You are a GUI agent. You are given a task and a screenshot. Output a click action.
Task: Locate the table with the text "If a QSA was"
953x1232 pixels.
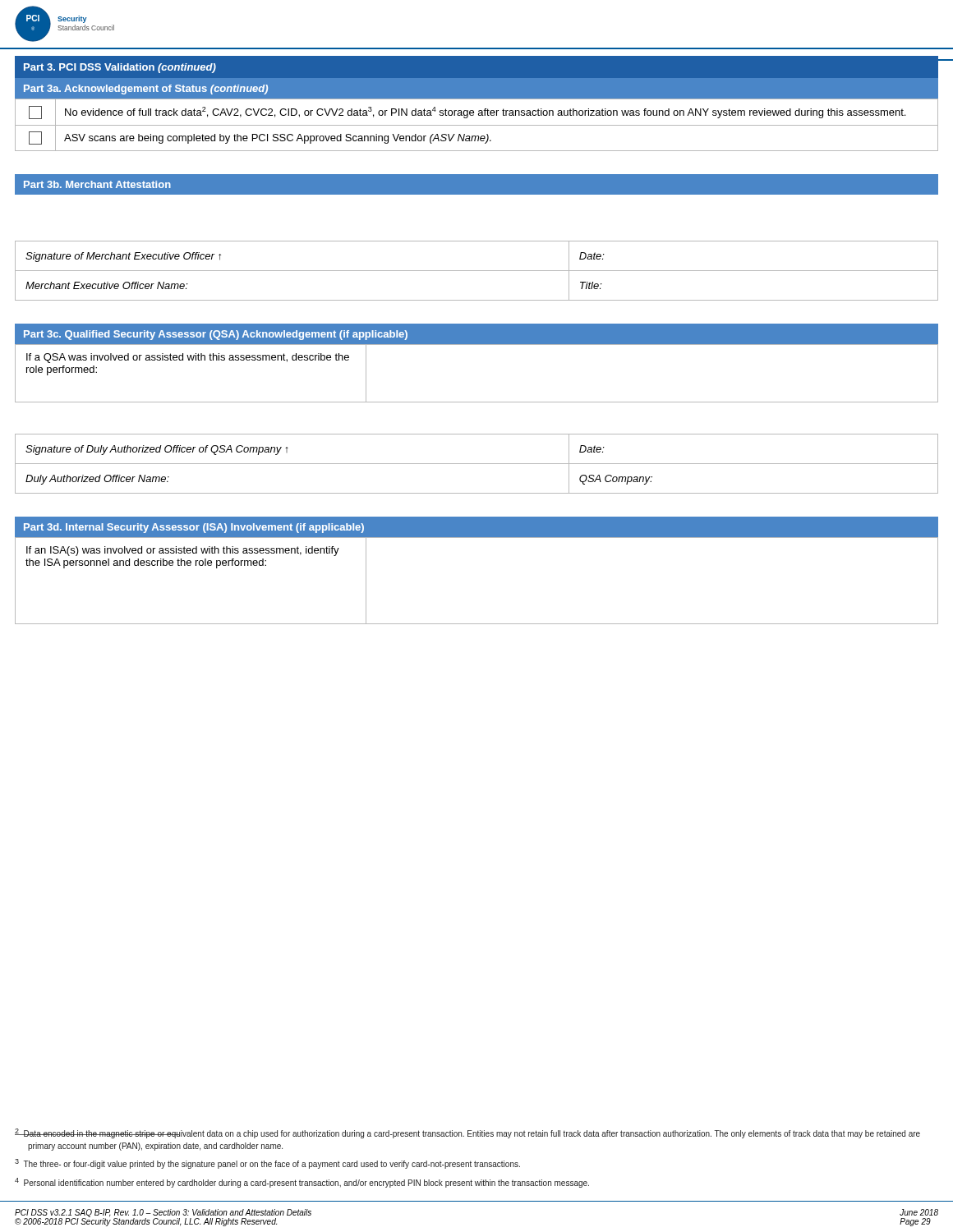click(x=476, y=373)
